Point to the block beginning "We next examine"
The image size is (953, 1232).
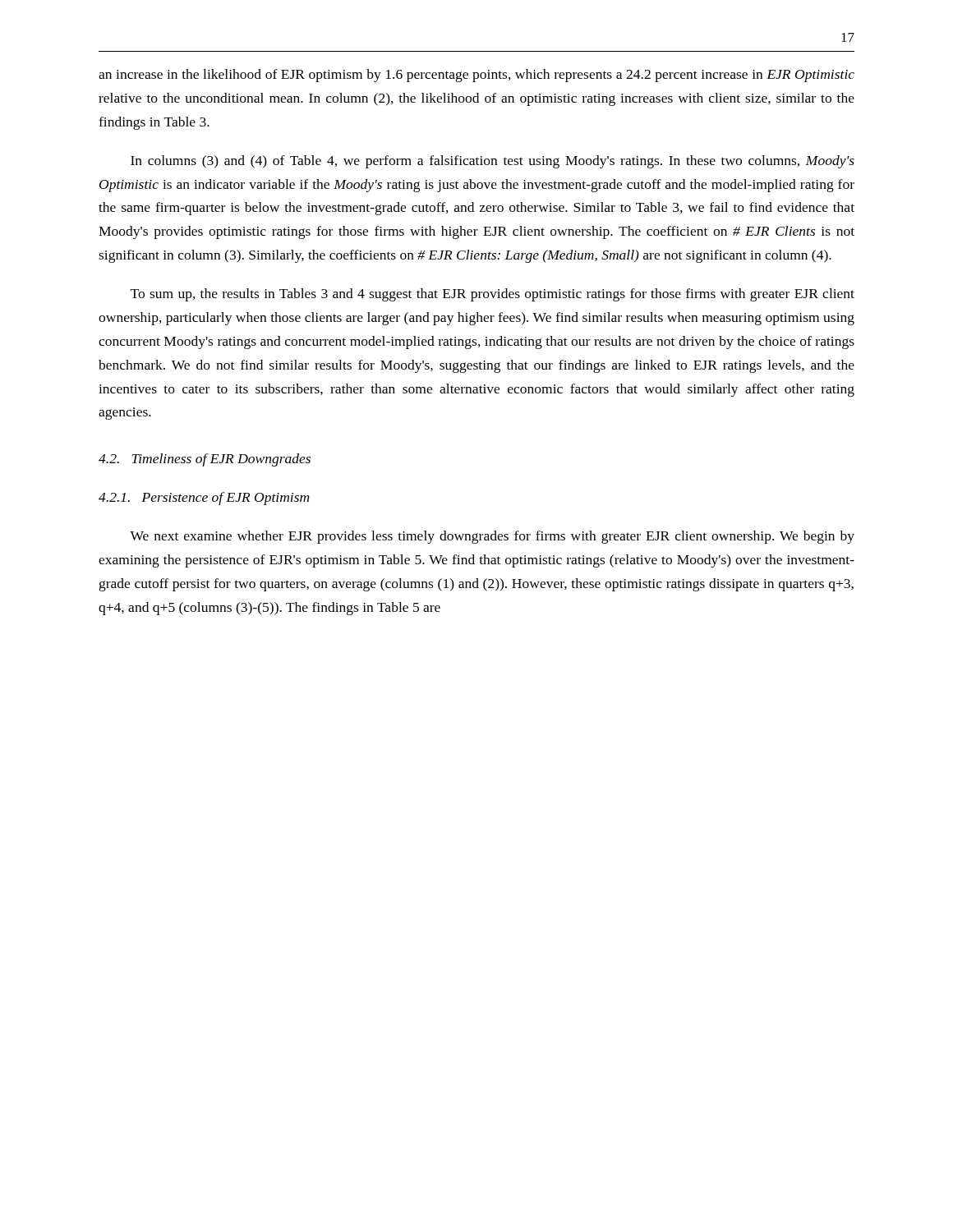coord(476,571)
